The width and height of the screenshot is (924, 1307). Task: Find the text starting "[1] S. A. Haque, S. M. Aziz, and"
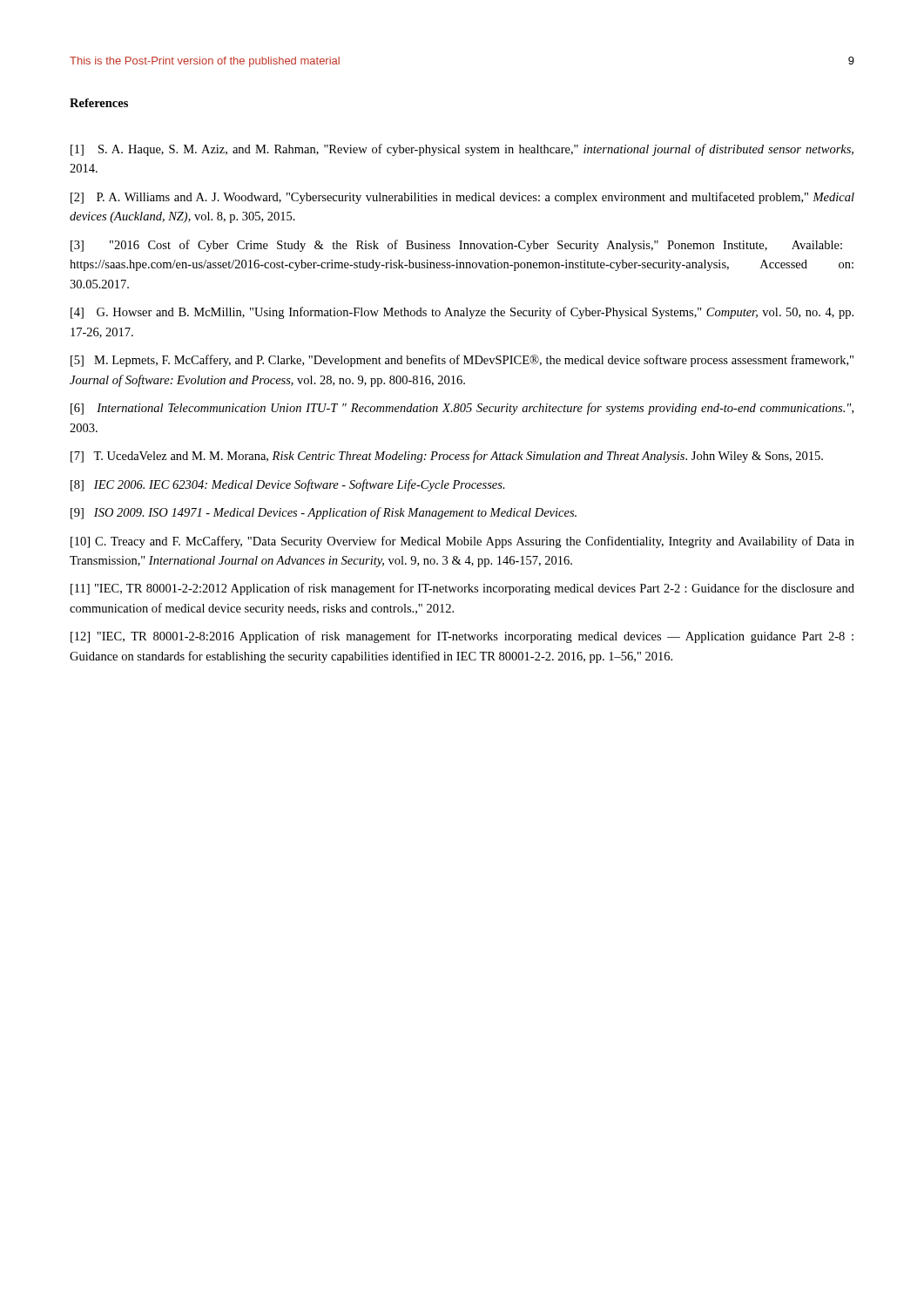(462, 159)
